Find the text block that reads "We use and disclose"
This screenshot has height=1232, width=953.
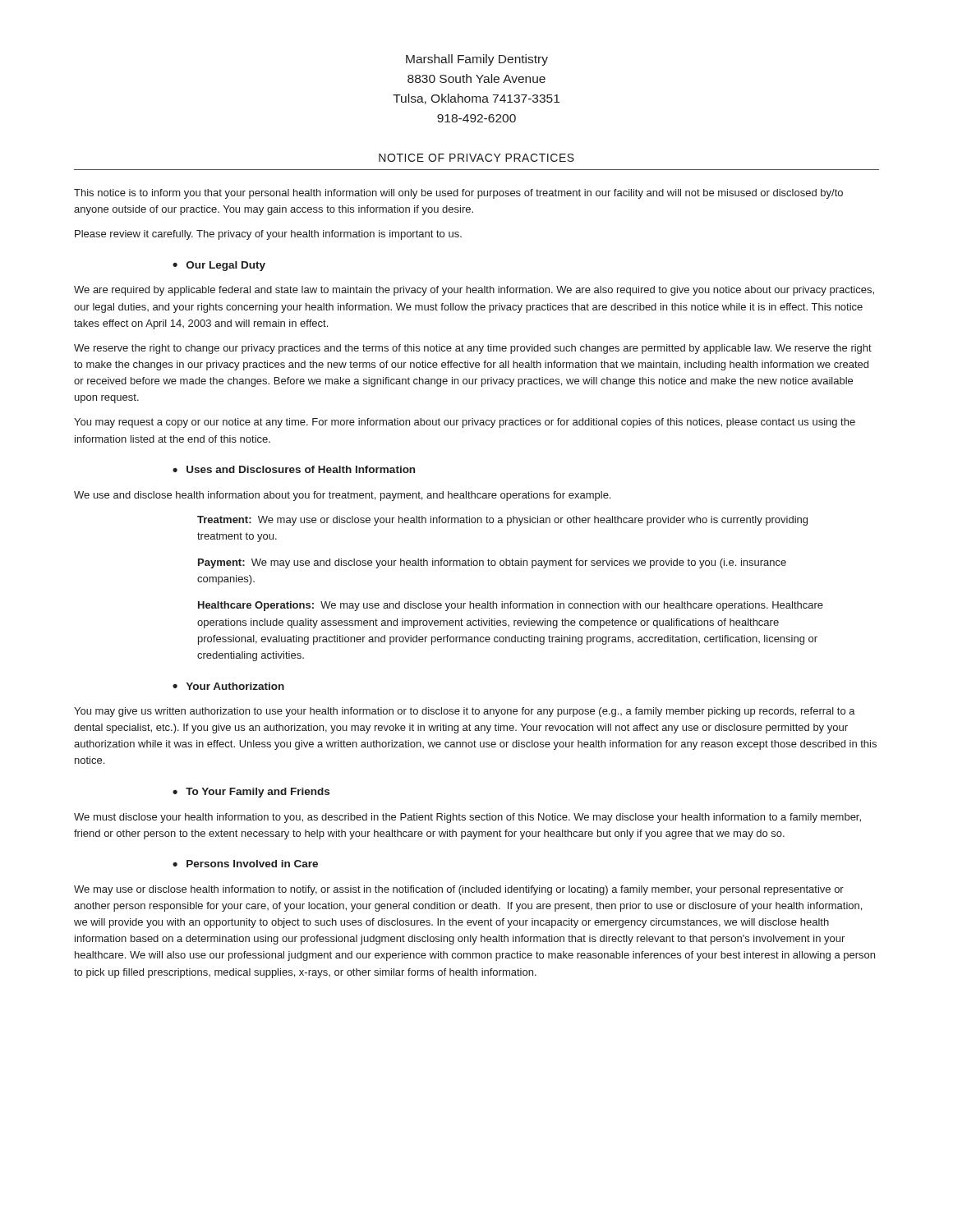[343, 495]
